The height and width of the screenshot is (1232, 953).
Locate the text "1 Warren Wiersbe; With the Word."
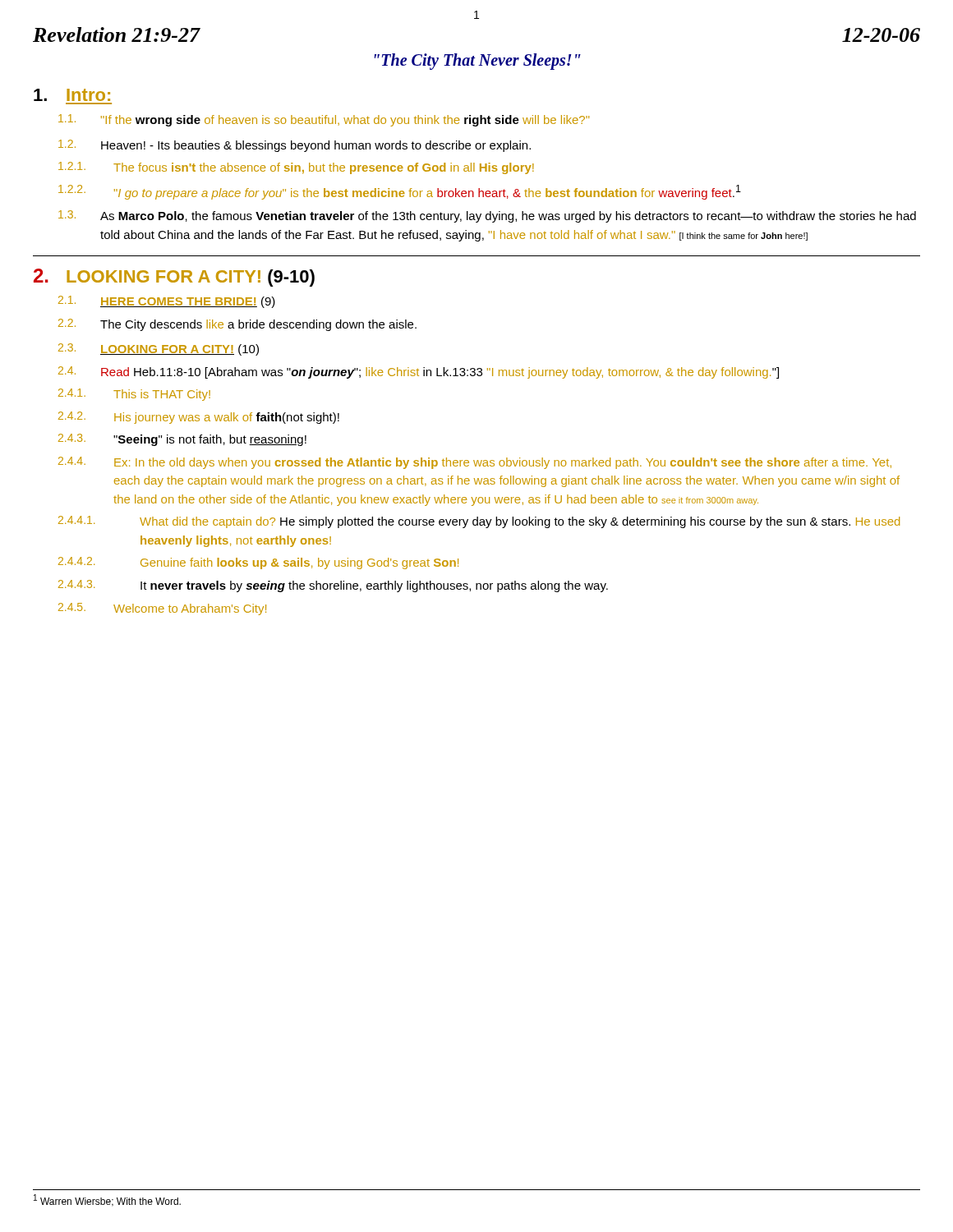click(107, 1200)
